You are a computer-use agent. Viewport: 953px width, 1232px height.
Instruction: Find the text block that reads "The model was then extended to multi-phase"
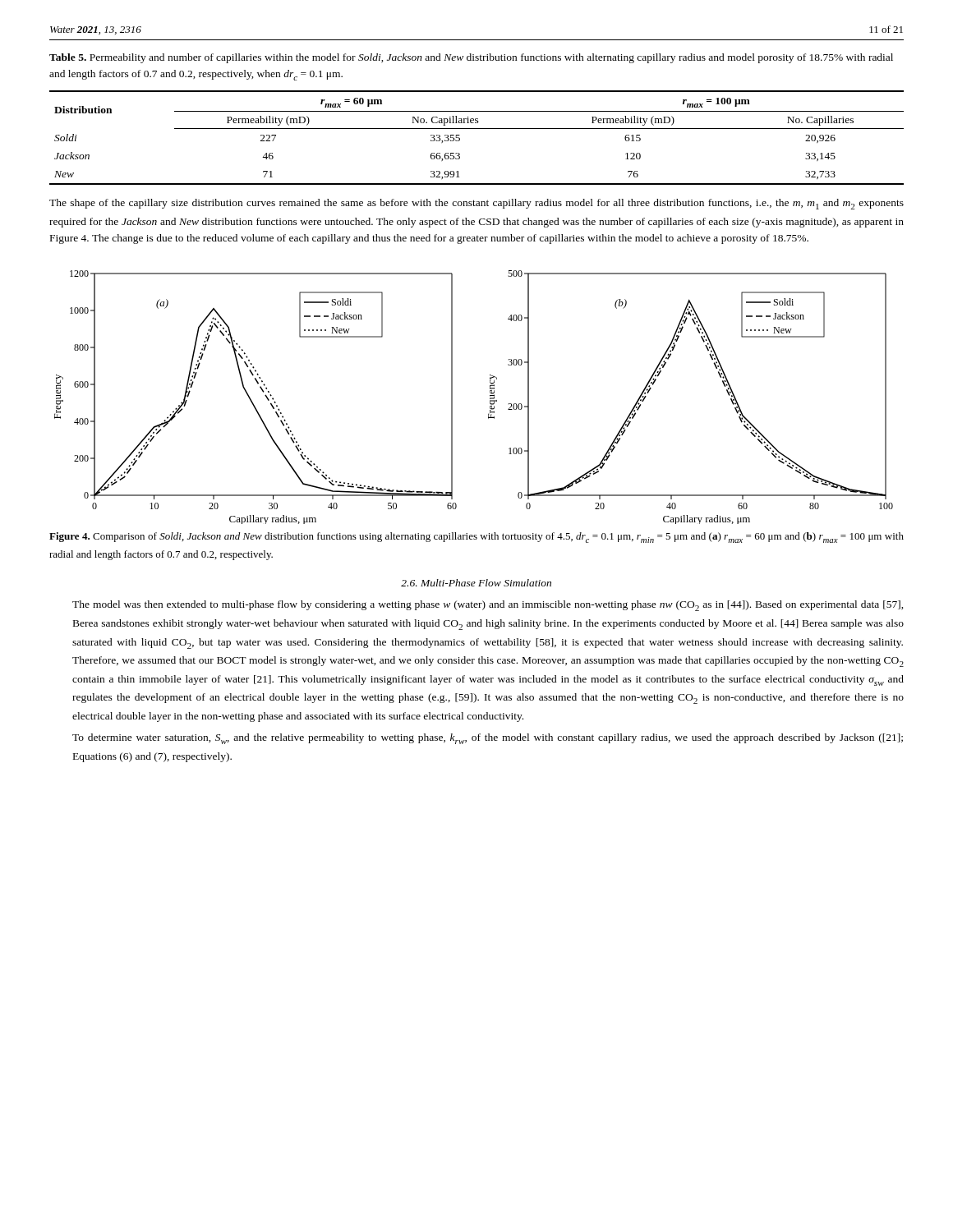coord(488,681)
